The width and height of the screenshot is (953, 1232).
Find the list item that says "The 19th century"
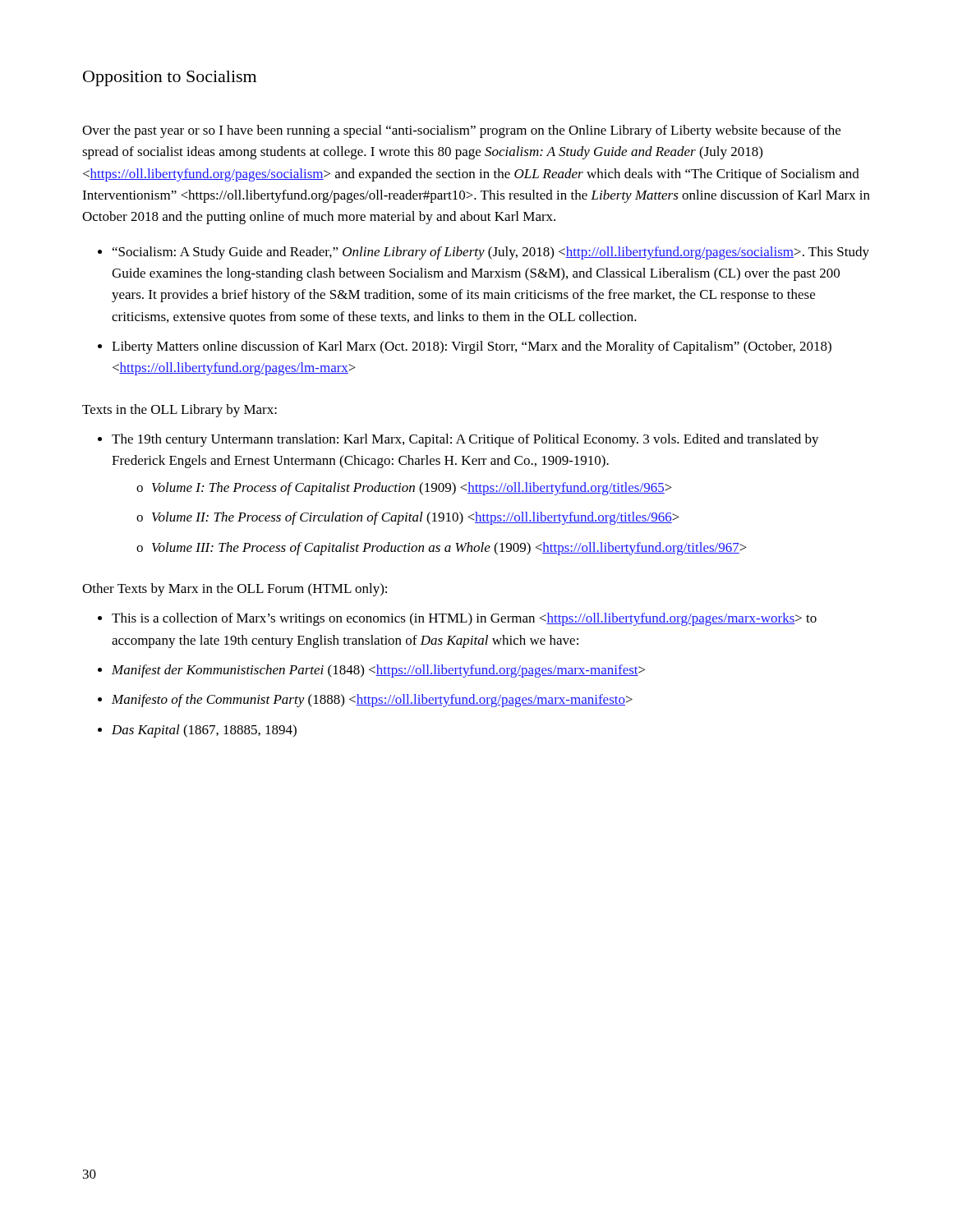491,494
